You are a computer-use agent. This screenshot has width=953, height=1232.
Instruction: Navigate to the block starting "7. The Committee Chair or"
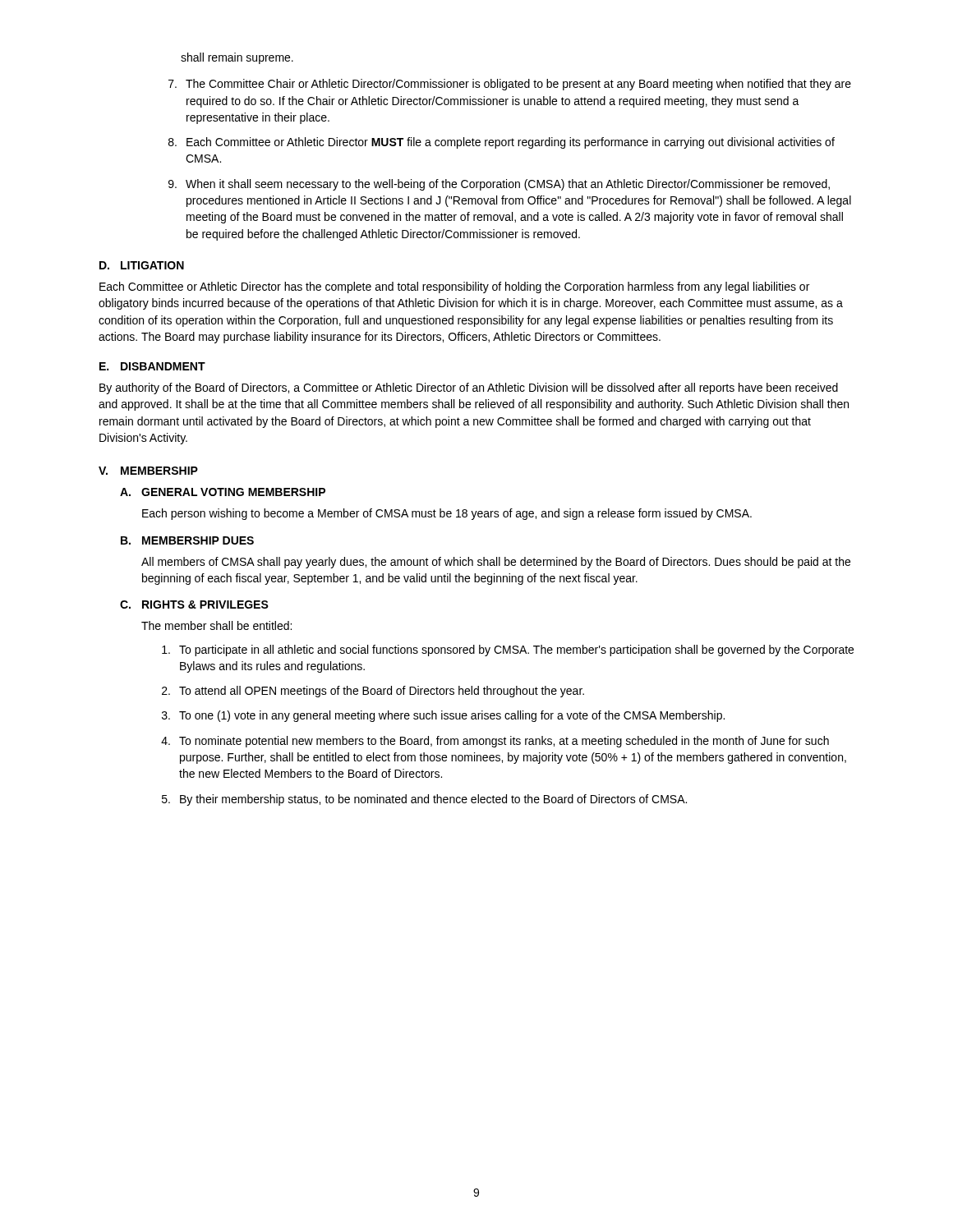click(501, 101)
